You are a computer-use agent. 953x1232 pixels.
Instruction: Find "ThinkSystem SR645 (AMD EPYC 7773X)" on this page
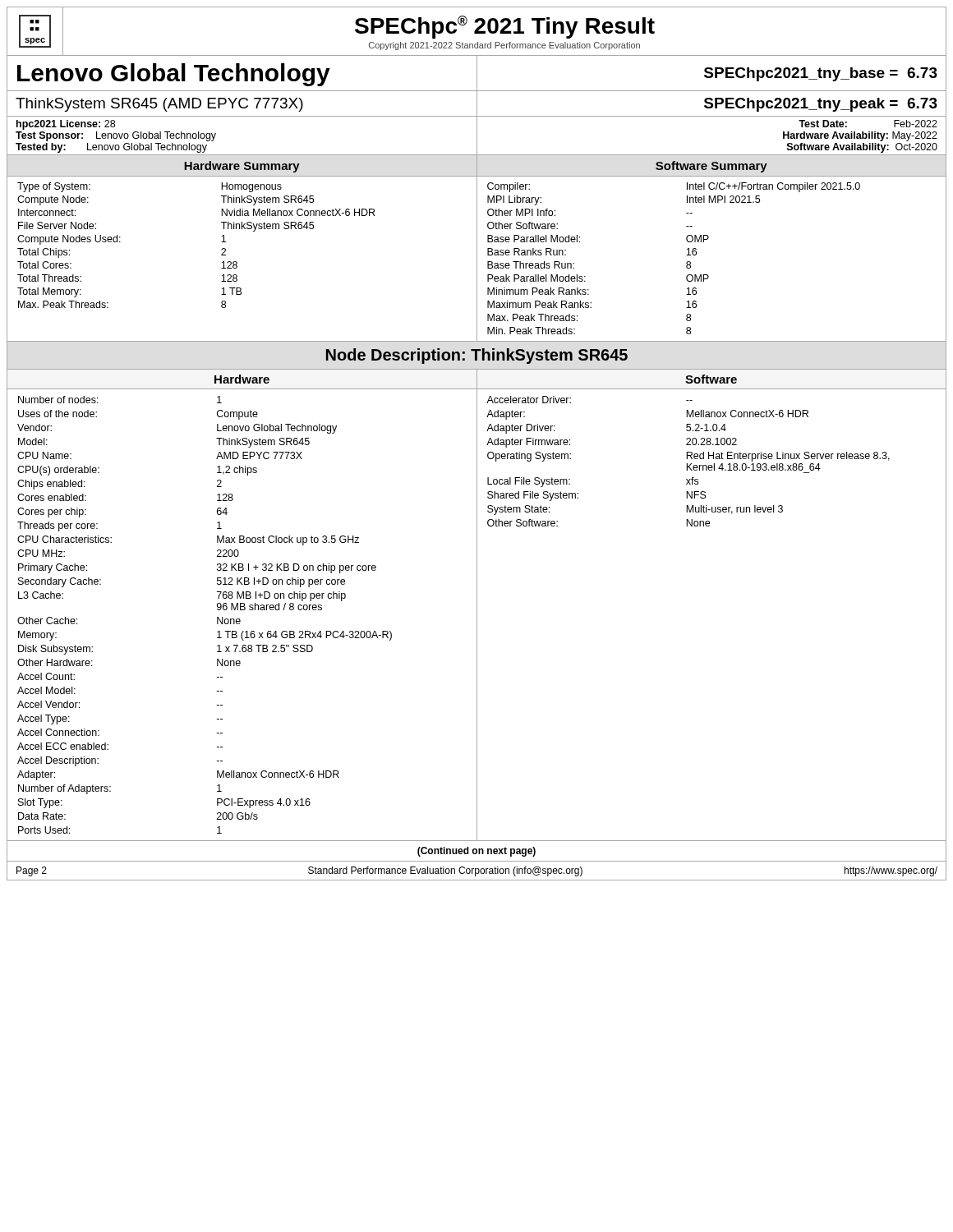click(160, 103)
